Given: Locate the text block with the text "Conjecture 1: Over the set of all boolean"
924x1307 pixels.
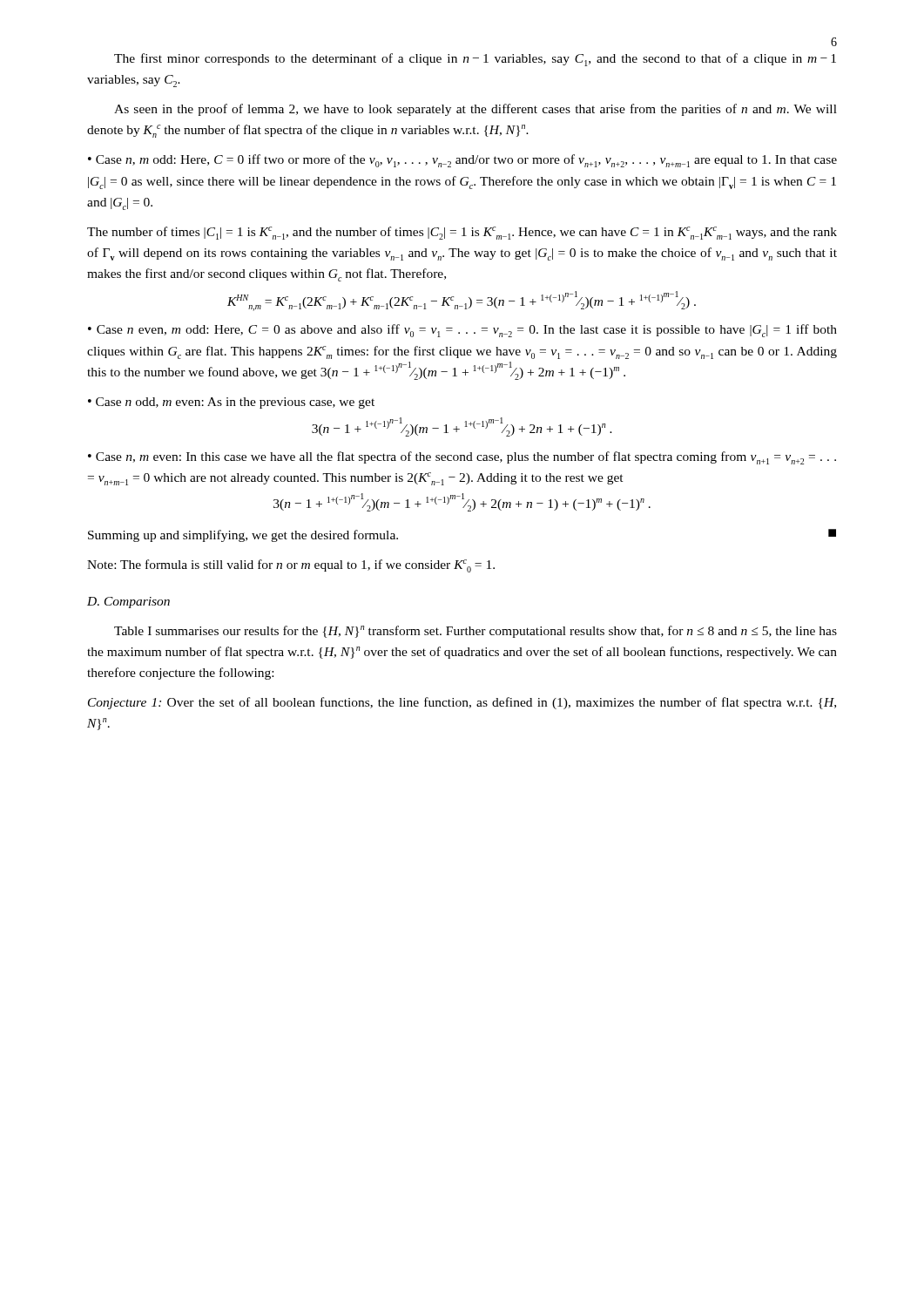Looking at the screenshot, I should (x=462, y=713).
